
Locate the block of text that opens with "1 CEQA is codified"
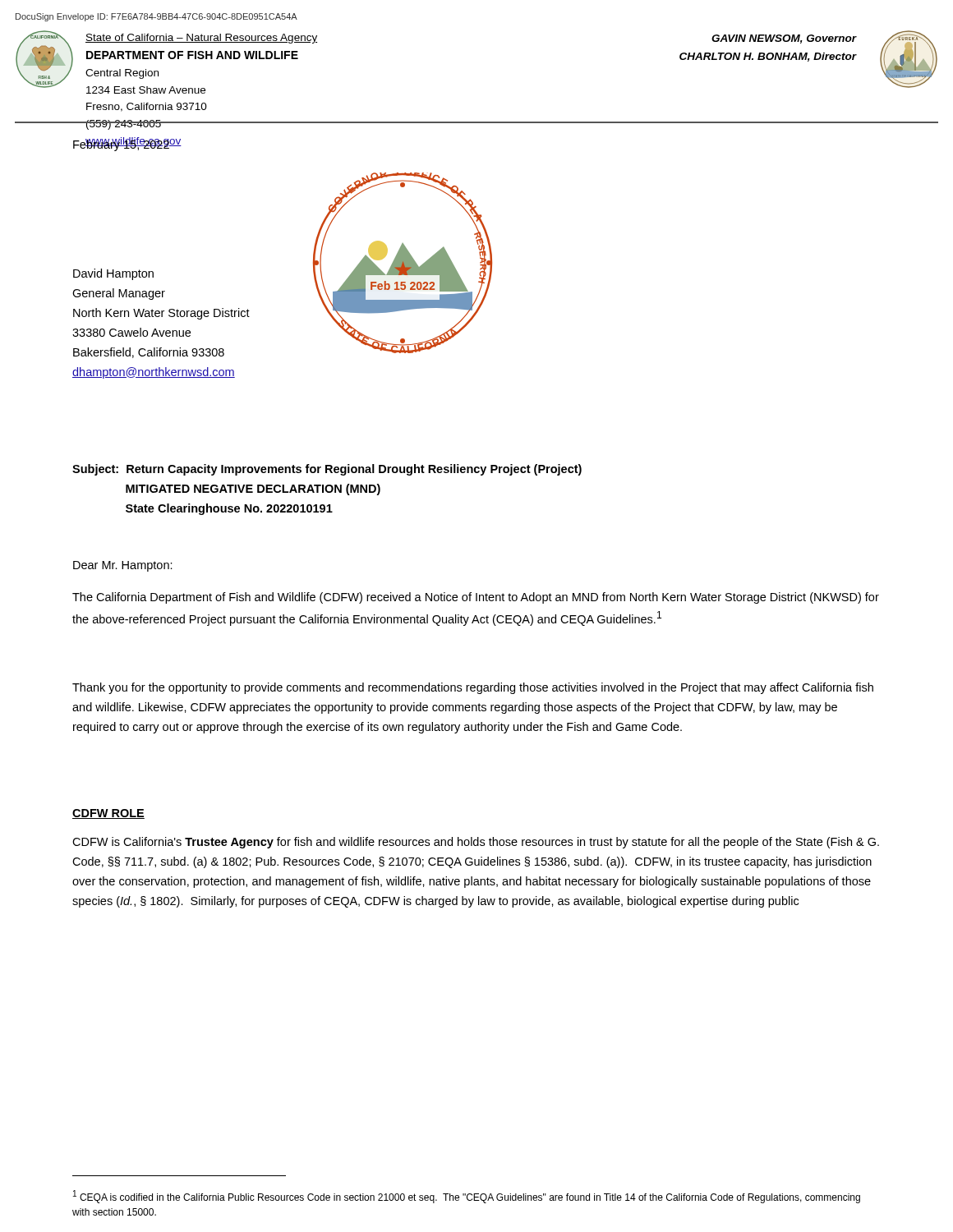point(467,1204)
